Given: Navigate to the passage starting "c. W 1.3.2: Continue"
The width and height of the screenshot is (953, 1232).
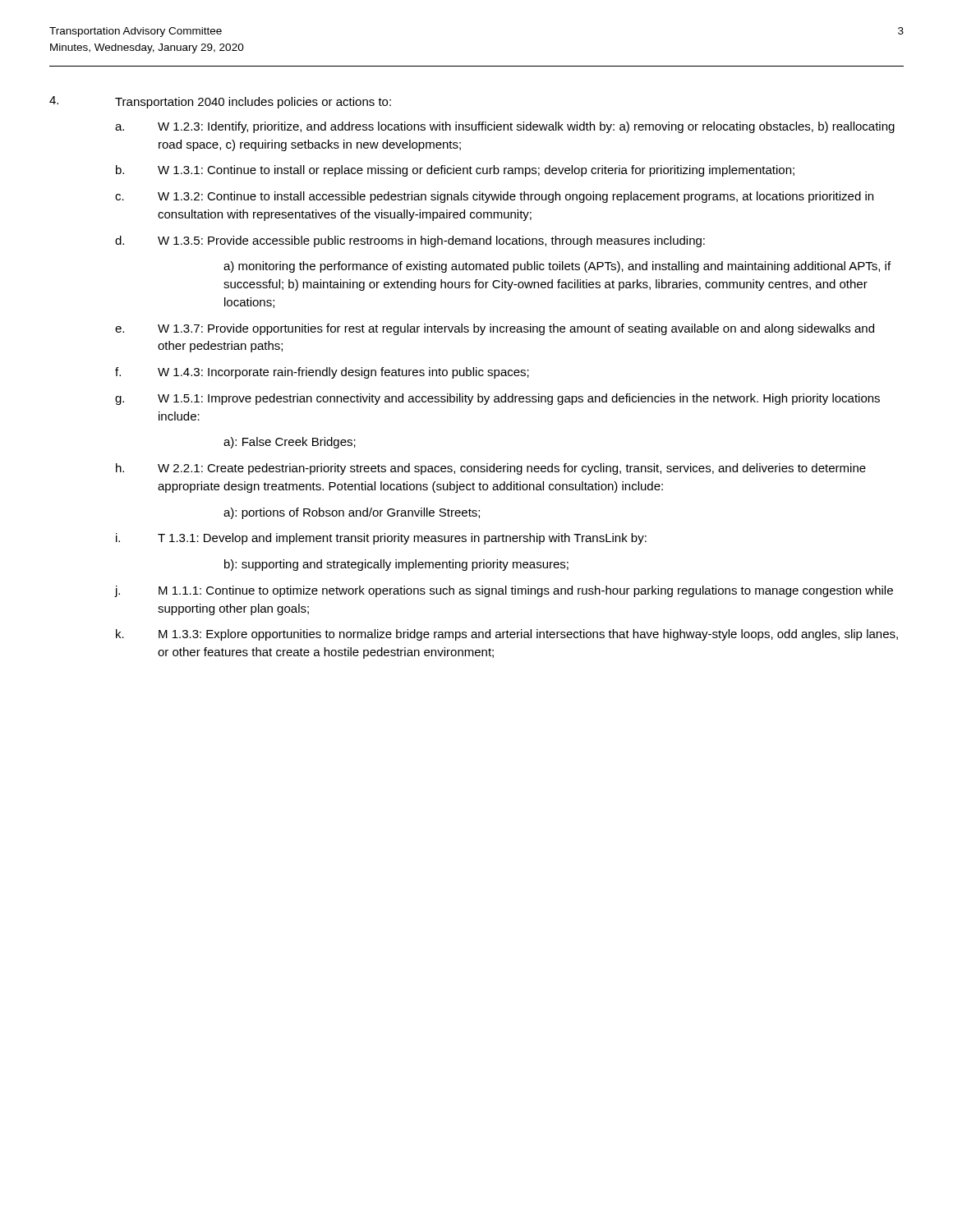Looking at the screenshot, I should [x=509, y=205].
